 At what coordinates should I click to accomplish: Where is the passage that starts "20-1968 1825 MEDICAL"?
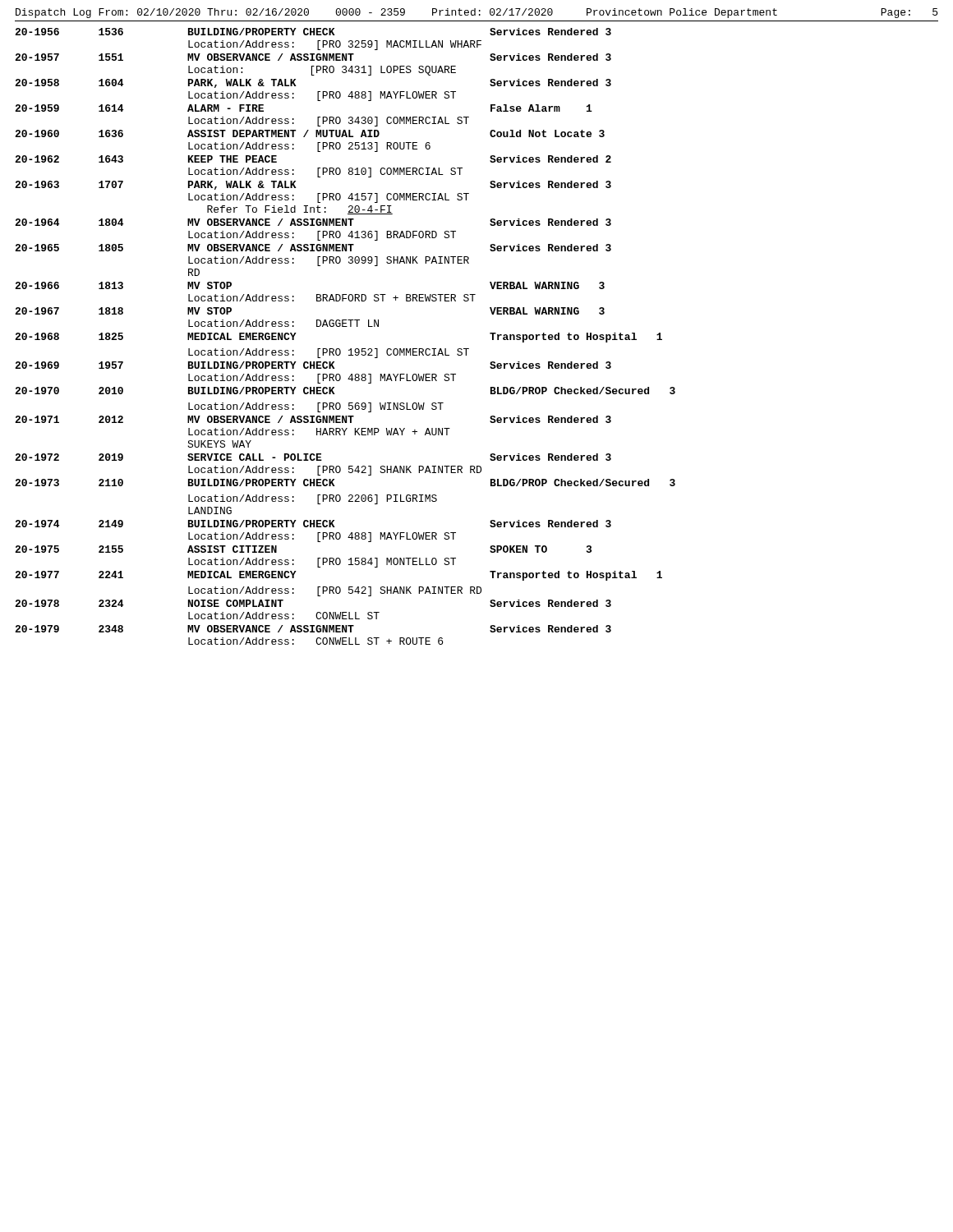tap(476, 345)
